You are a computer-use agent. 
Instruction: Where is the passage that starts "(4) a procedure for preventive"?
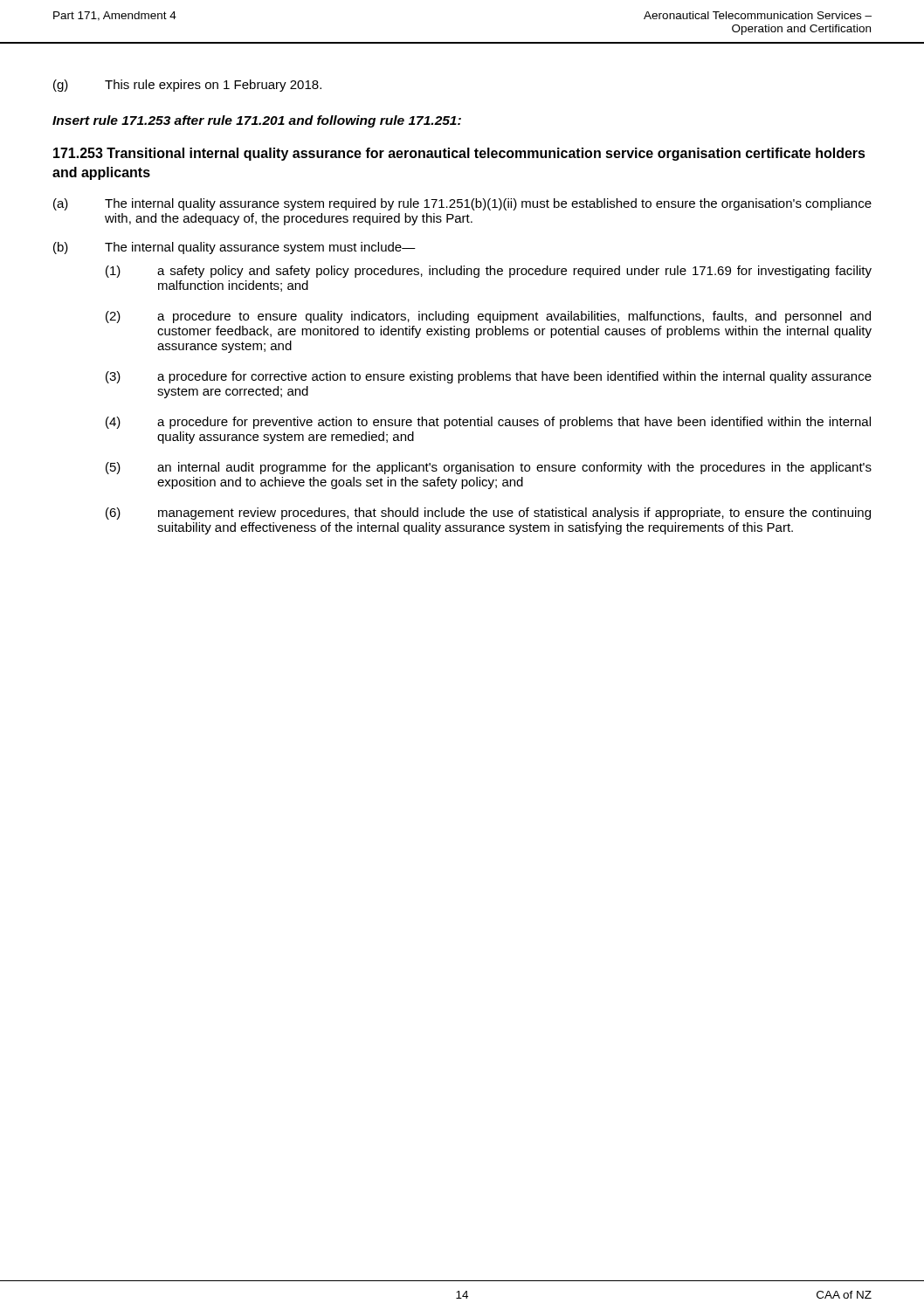[488, 429]
